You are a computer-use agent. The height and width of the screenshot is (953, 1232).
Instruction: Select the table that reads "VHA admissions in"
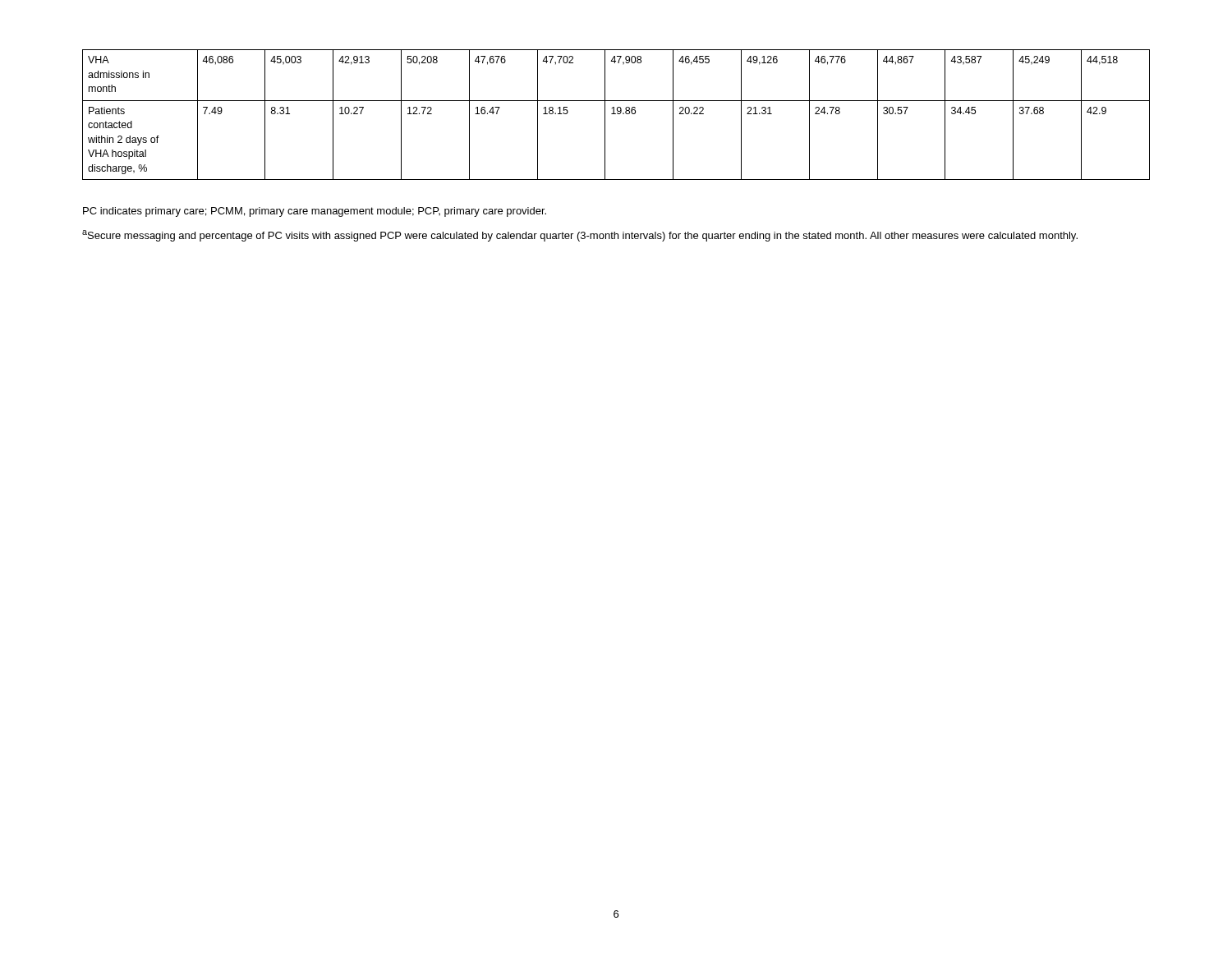[616, 115]
